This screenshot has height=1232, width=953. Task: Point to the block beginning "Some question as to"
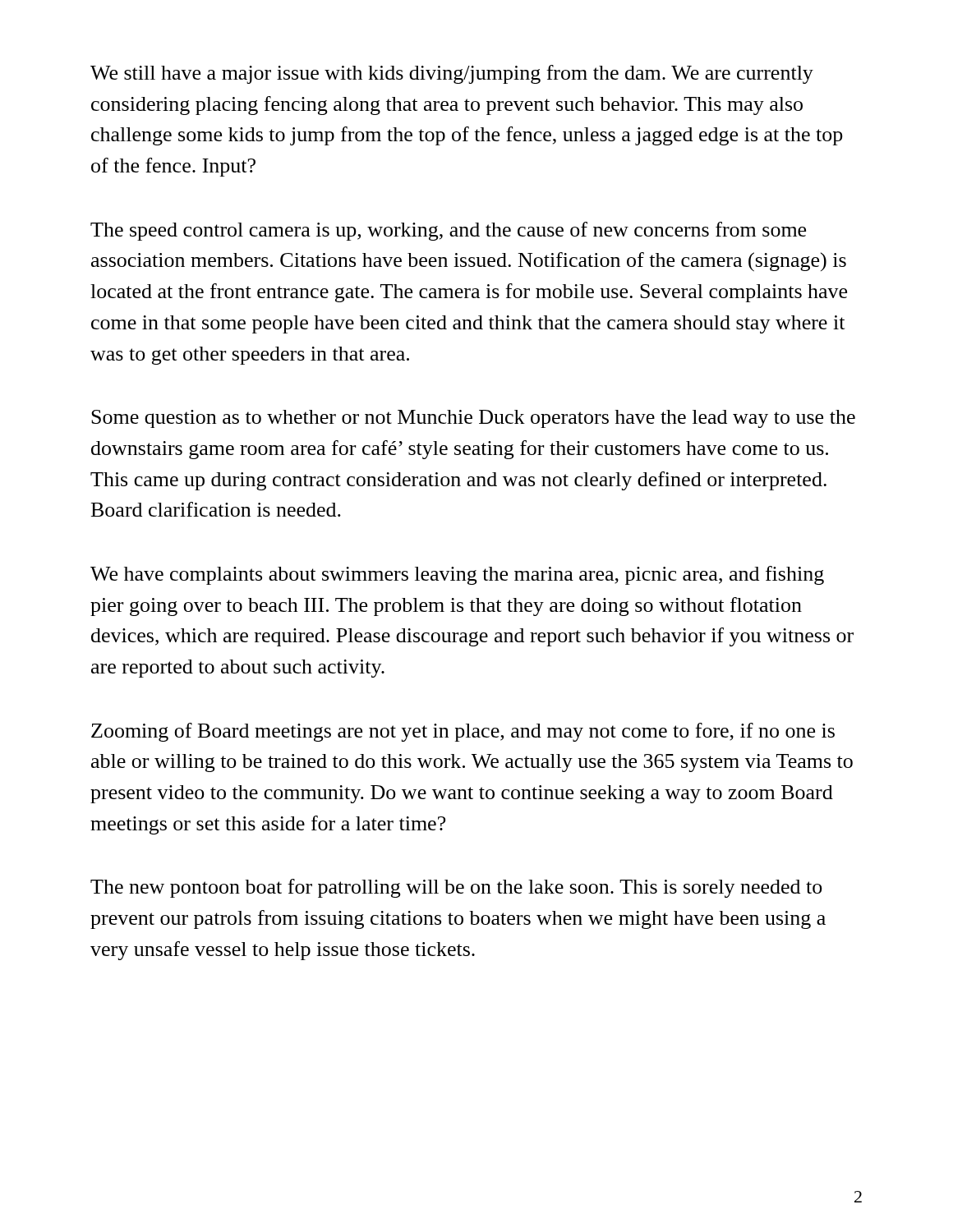(x=473, y=463)
